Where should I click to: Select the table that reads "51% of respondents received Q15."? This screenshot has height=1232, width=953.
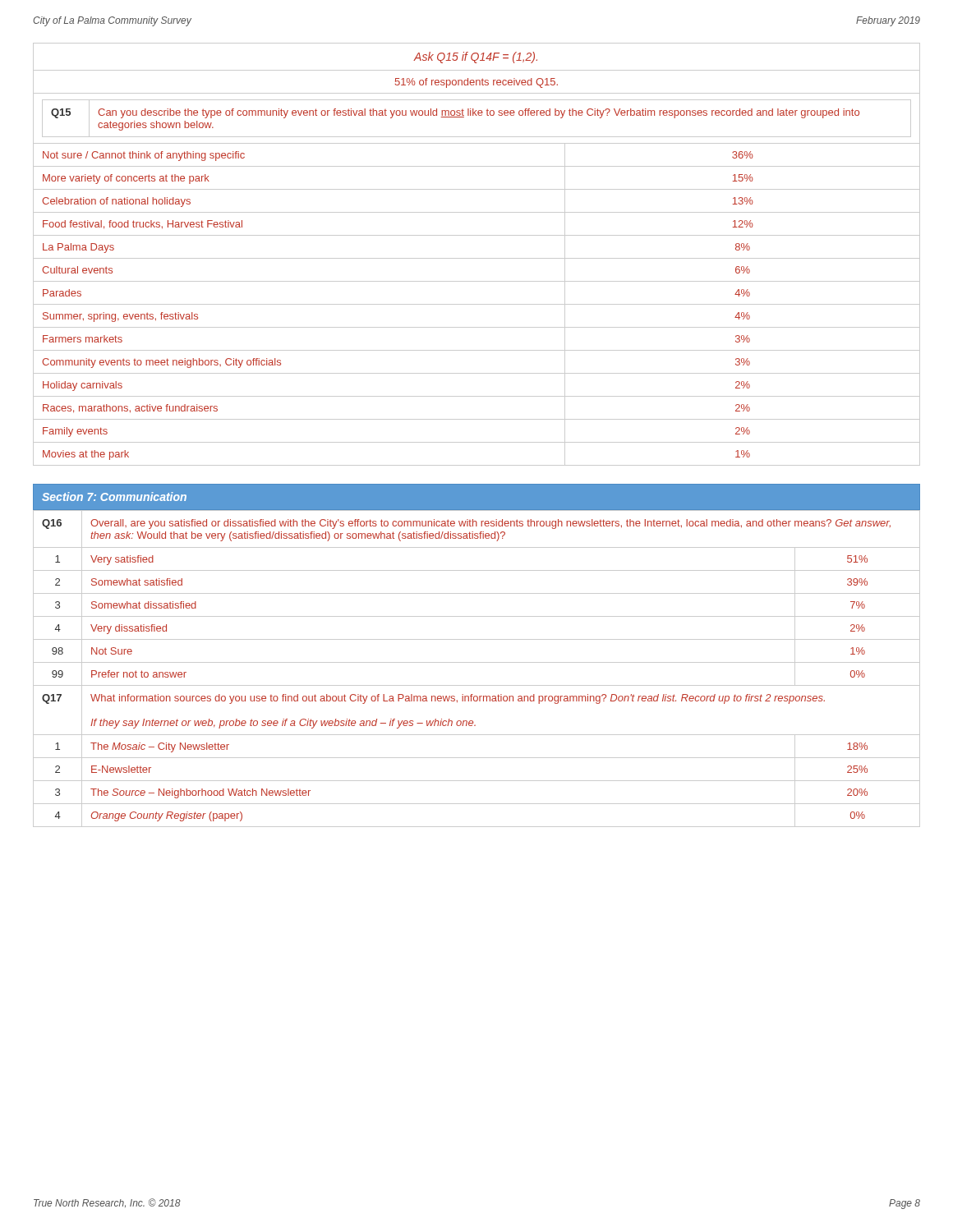click(x=476, y=254)
